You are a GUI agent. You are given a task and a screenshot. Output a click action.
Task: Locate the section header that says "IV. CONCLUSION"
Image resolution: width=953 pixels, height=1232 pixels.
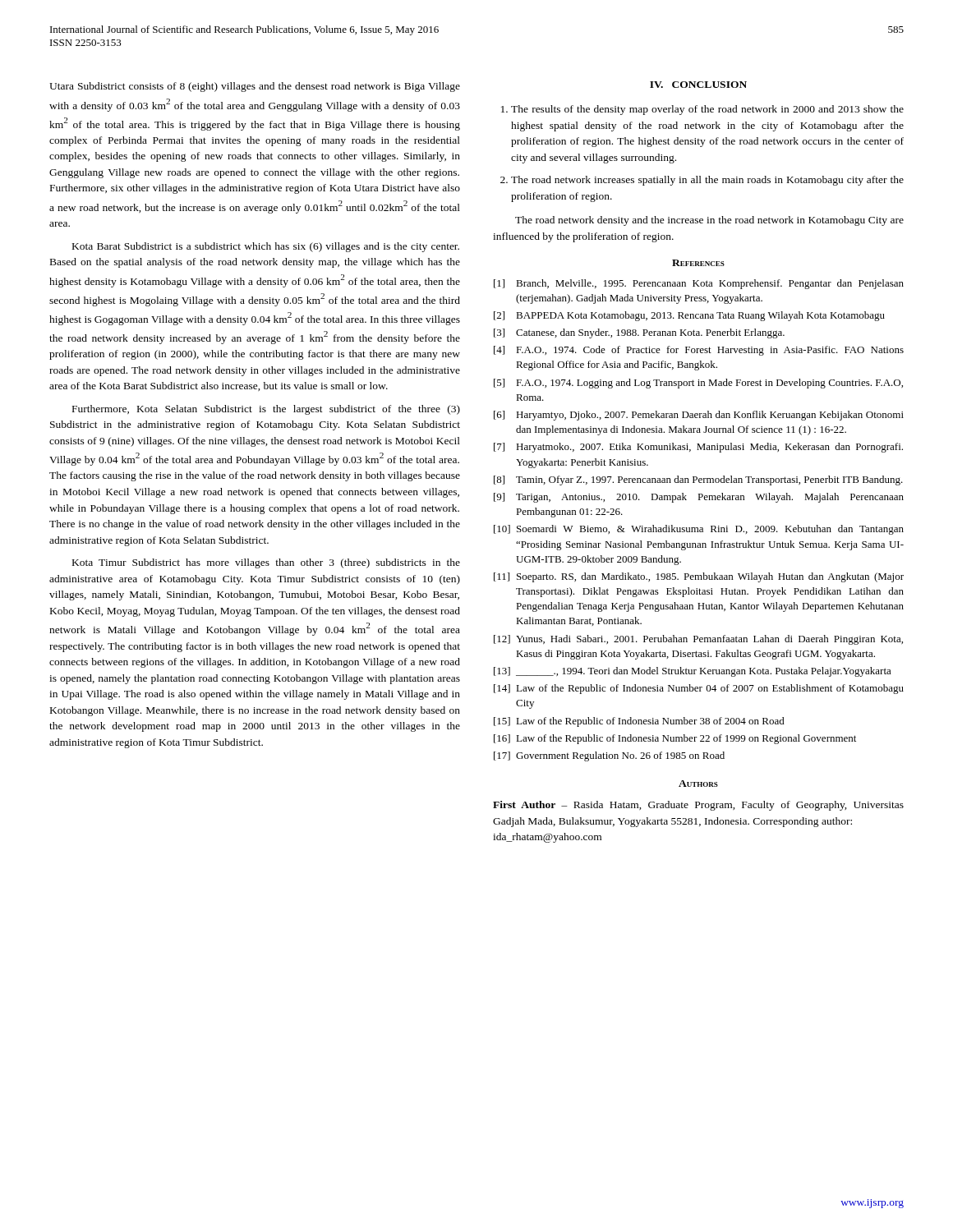click(698, 84)
